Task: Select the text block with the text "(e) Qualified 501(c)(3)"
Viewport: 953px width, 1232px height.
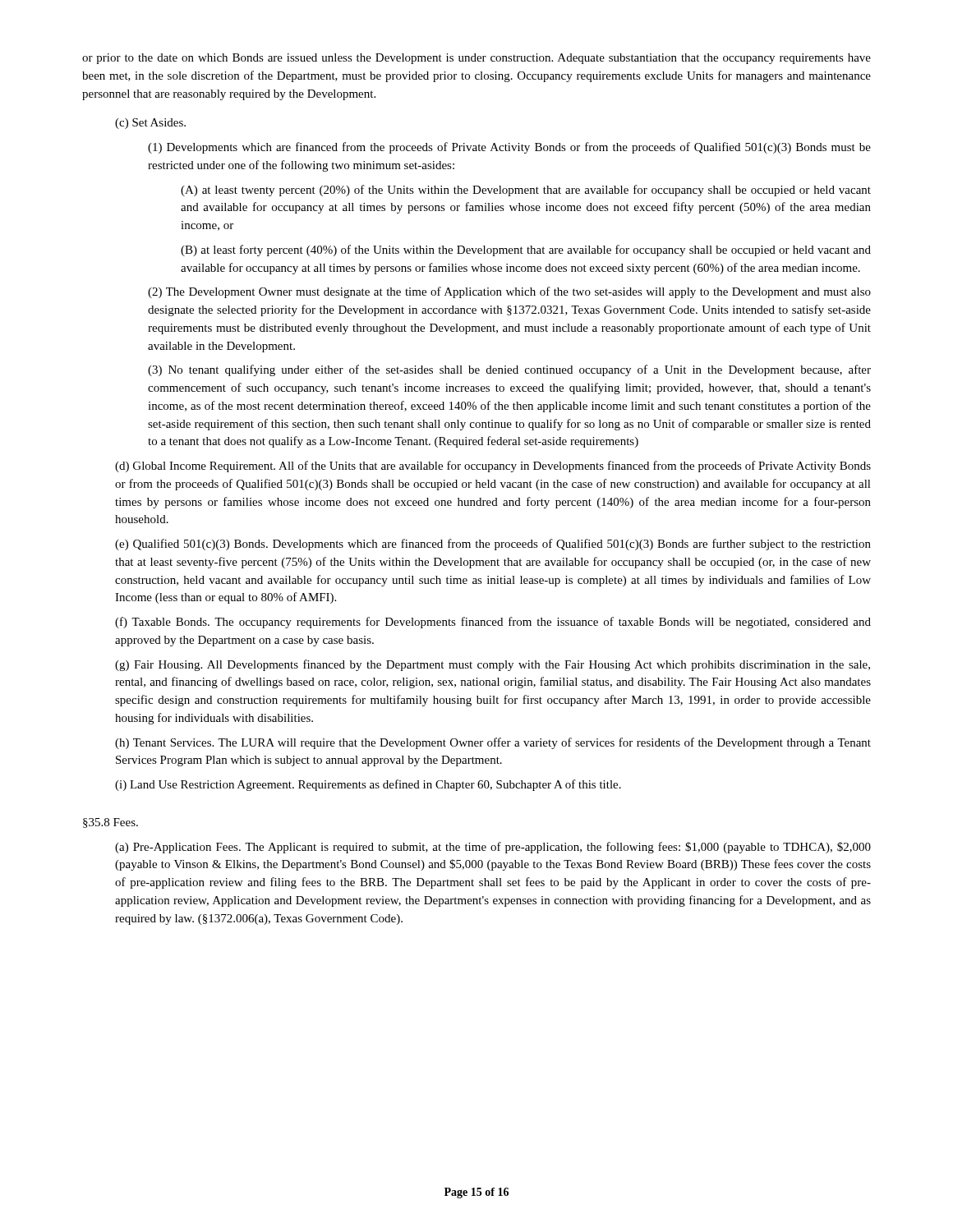Action: tap(493, 571)
